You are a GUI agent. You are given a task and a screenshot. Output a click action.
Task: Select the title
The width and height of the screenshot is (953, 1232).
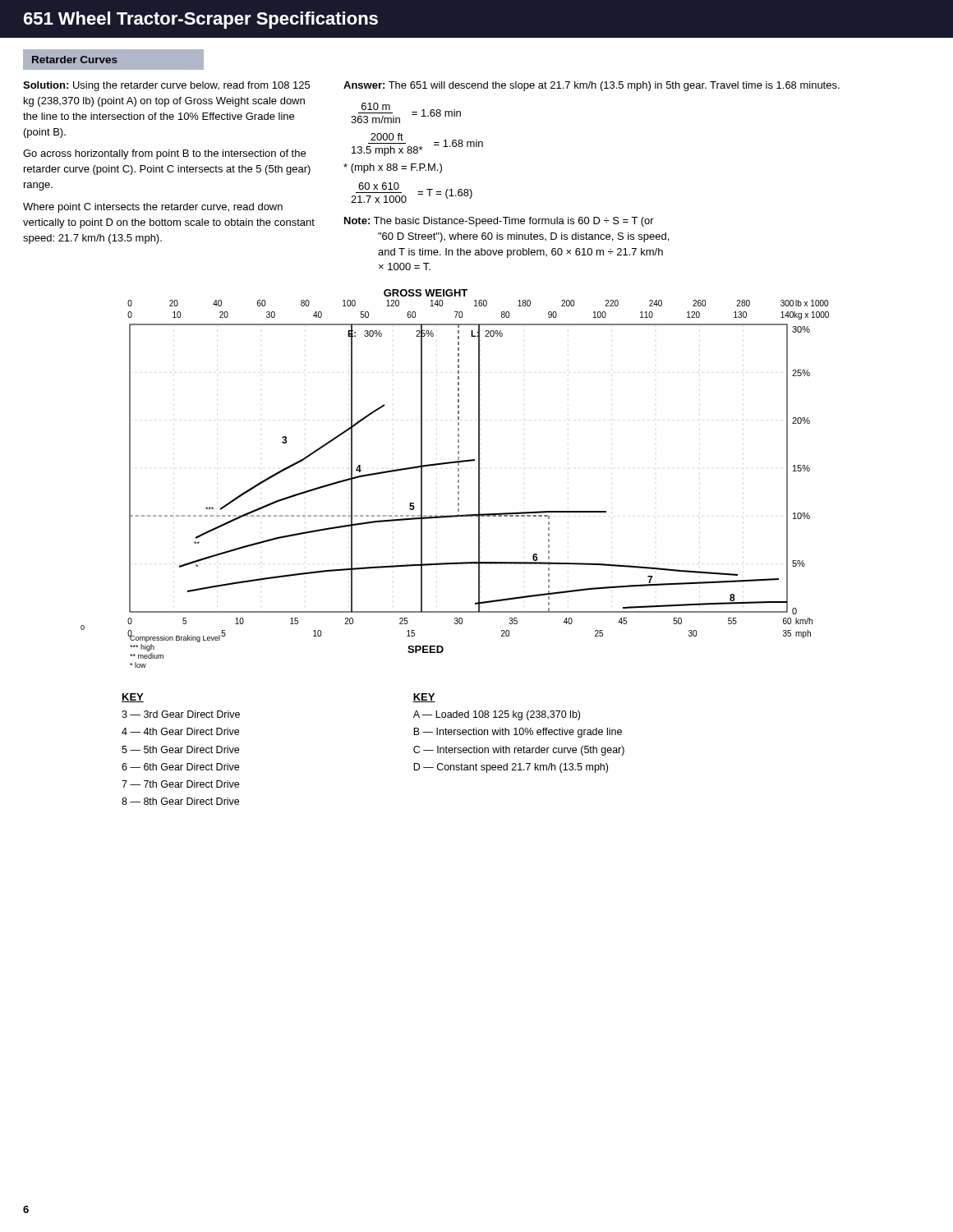[201, 18]
